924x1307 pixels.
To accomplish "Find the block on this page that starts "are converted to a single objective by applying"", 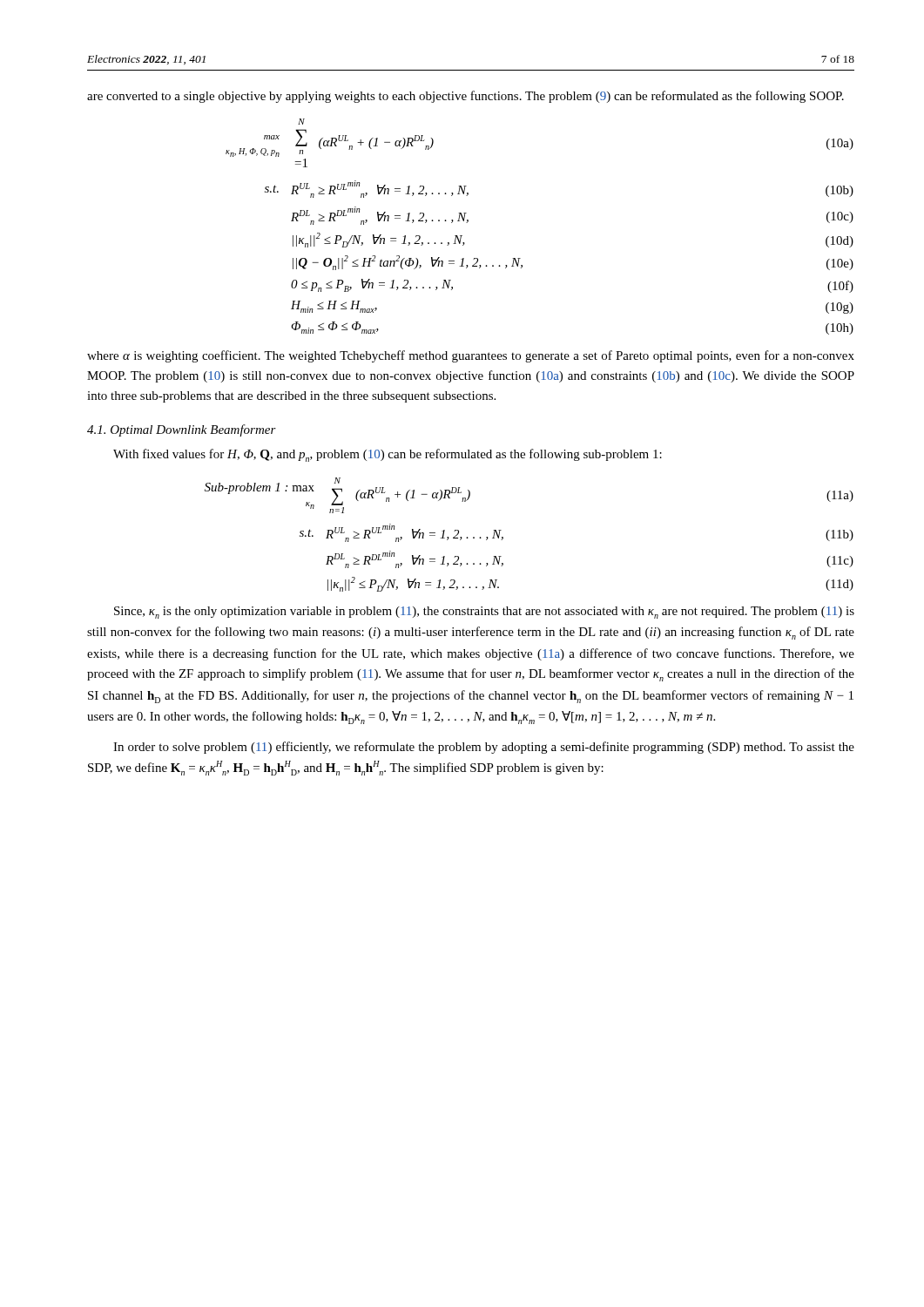I will coord(471,96).
